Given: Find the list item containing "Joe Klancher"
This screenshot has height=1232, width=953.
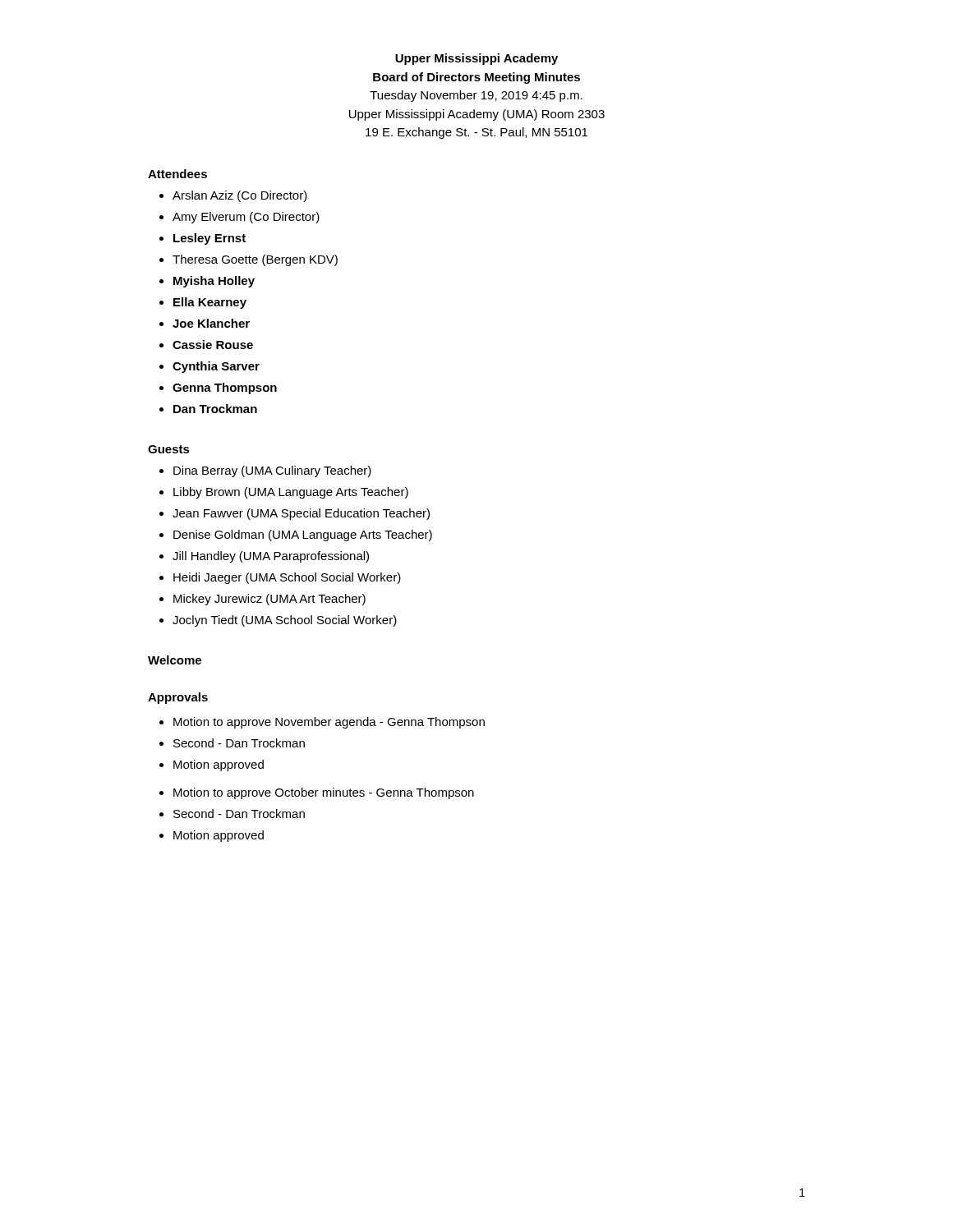Looking at the screenshot, I should point(211,323).
